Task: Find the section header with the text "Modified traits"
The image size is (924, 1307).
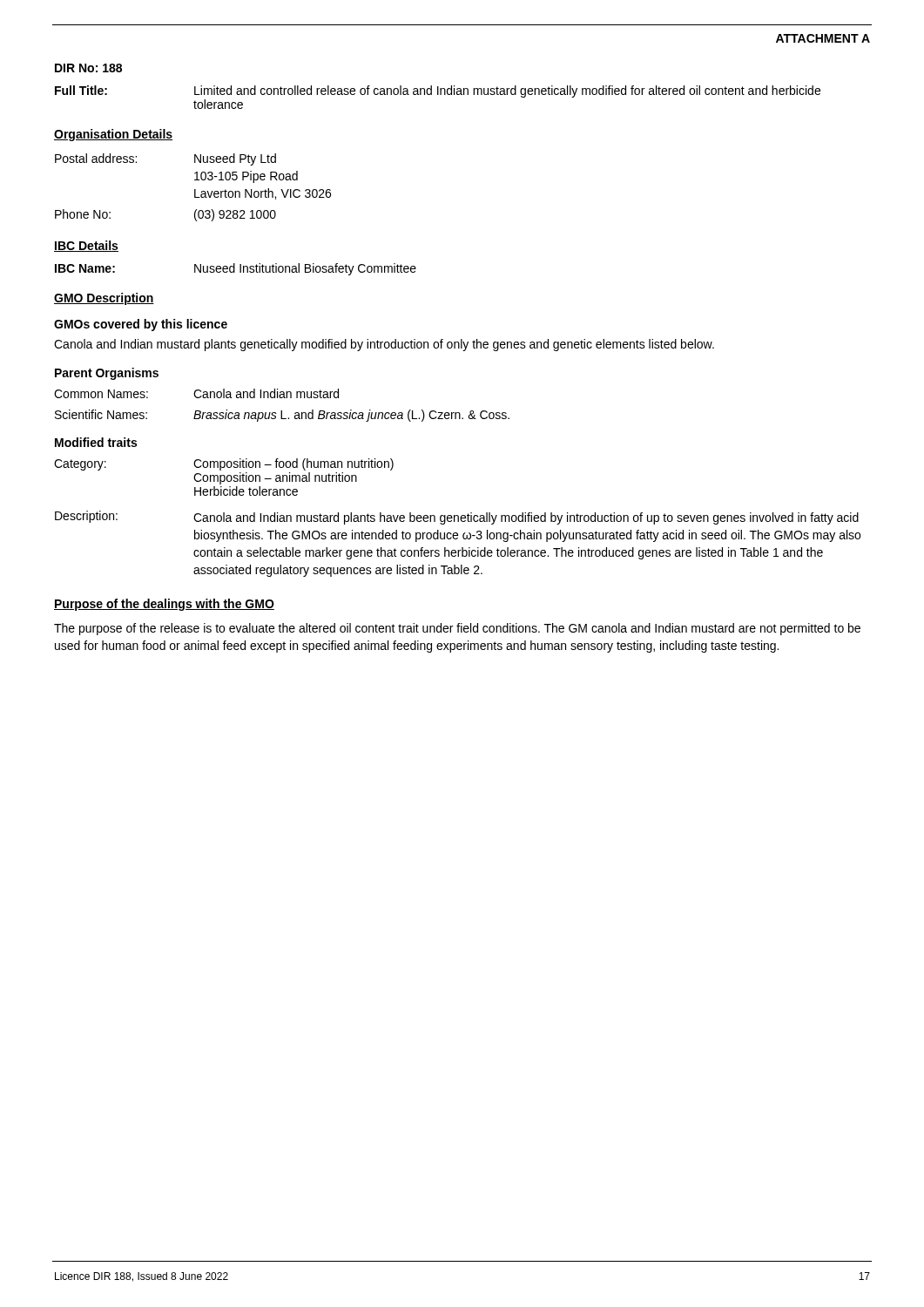Action: pos(96,442)
